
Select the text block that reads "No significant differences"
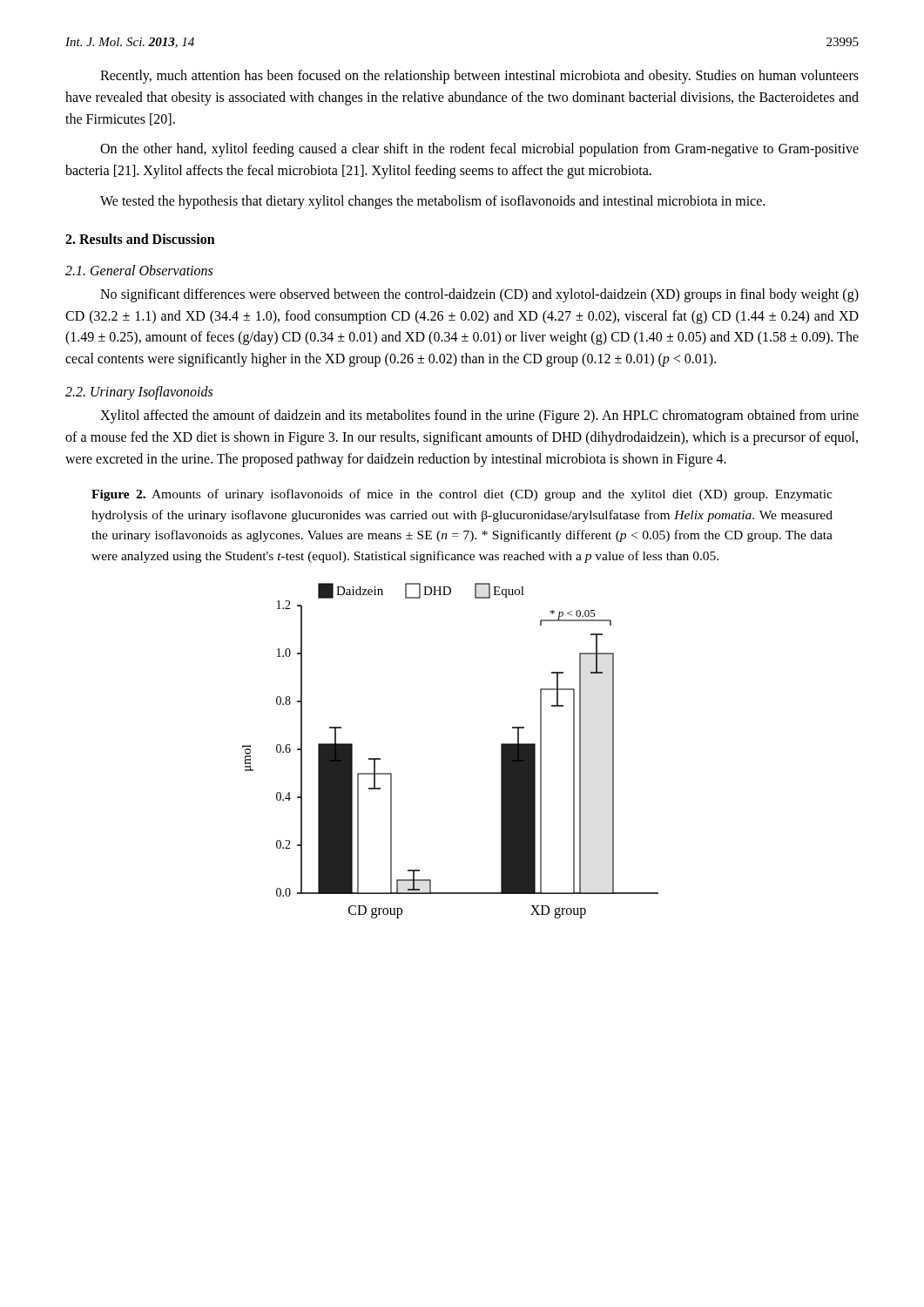click(x=462, y=327)
